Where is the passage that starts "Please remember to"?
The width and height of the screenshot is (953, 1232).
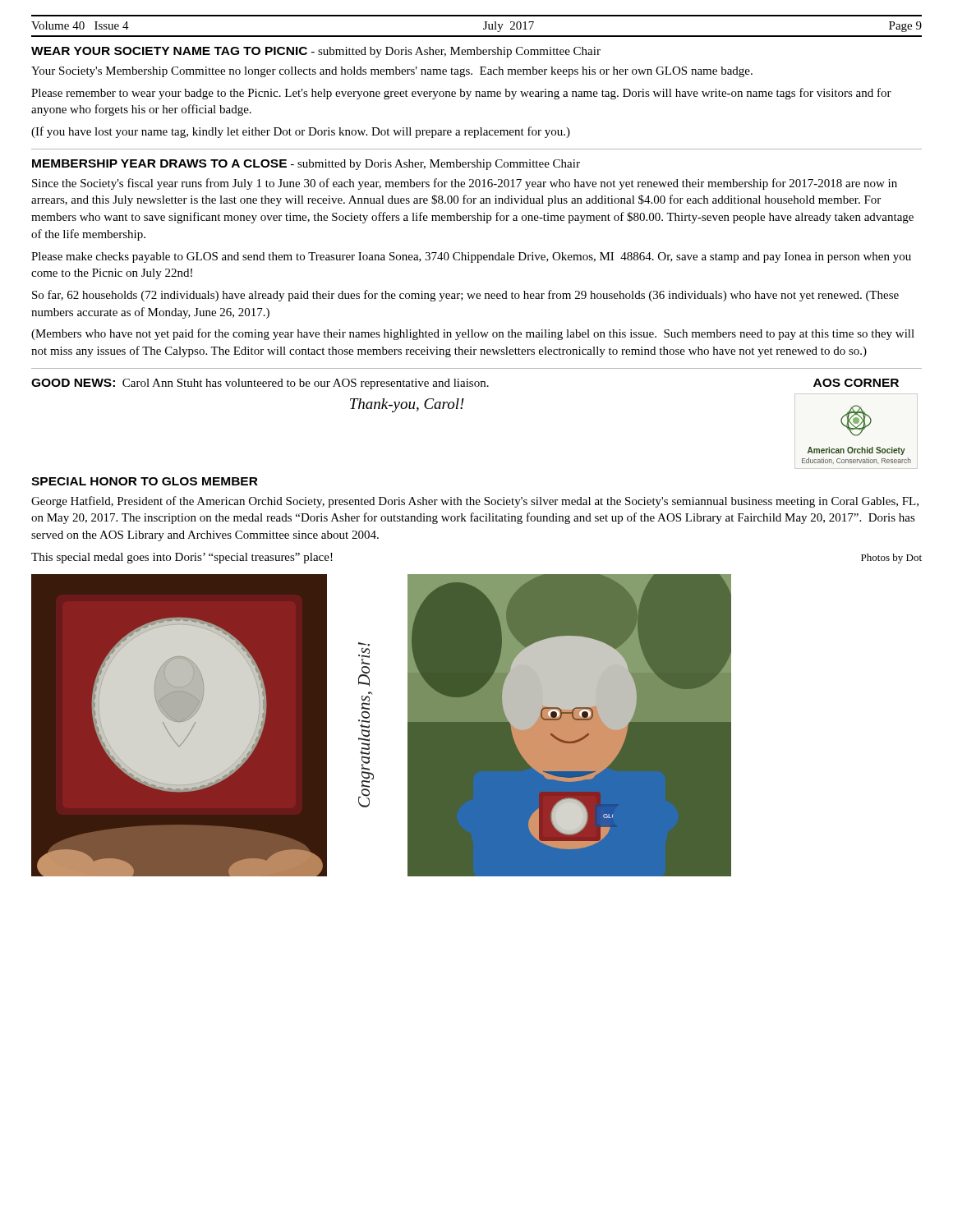(461, 101)
